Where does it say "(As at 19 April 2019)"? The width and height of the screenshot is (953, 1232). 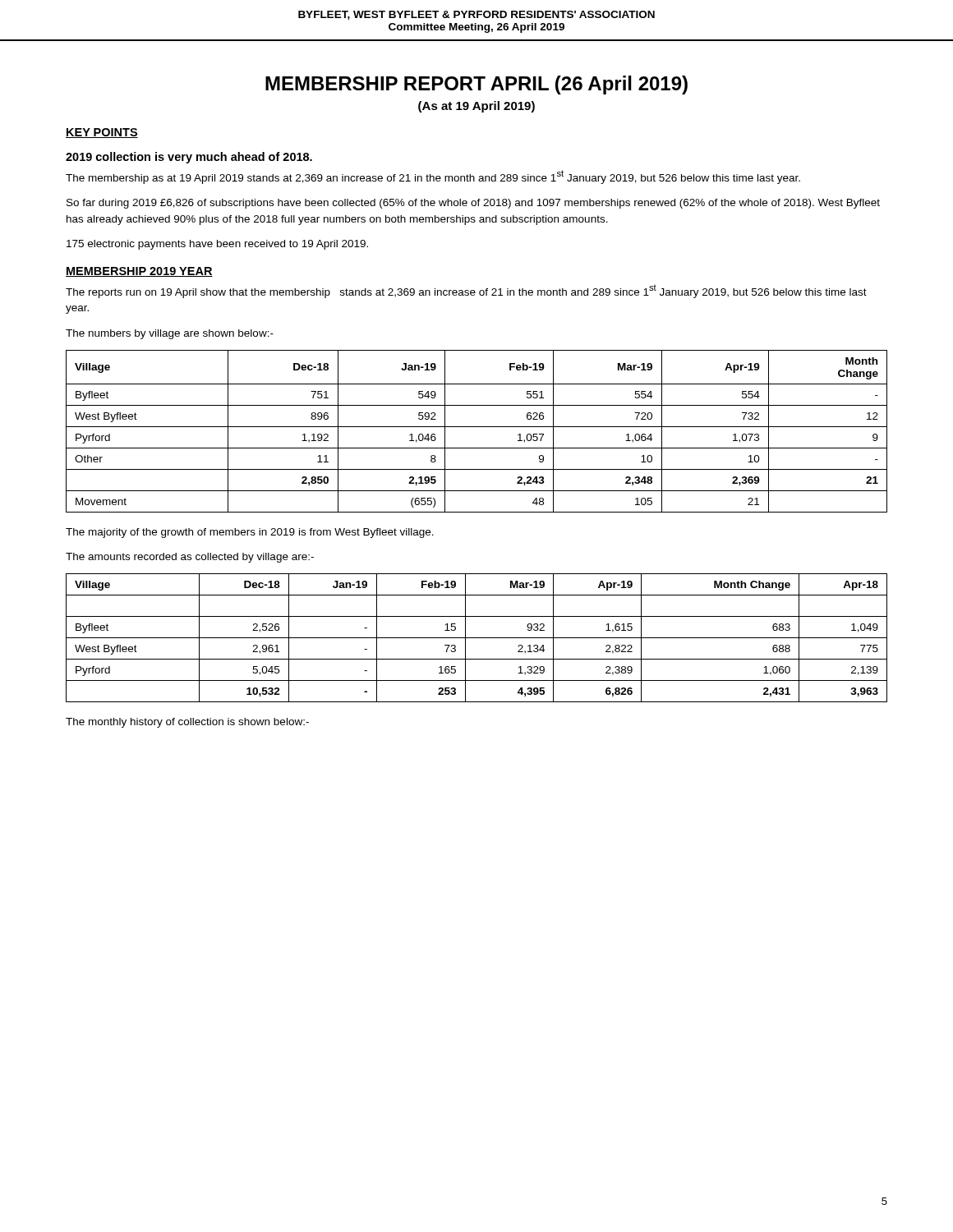point(476,106)
